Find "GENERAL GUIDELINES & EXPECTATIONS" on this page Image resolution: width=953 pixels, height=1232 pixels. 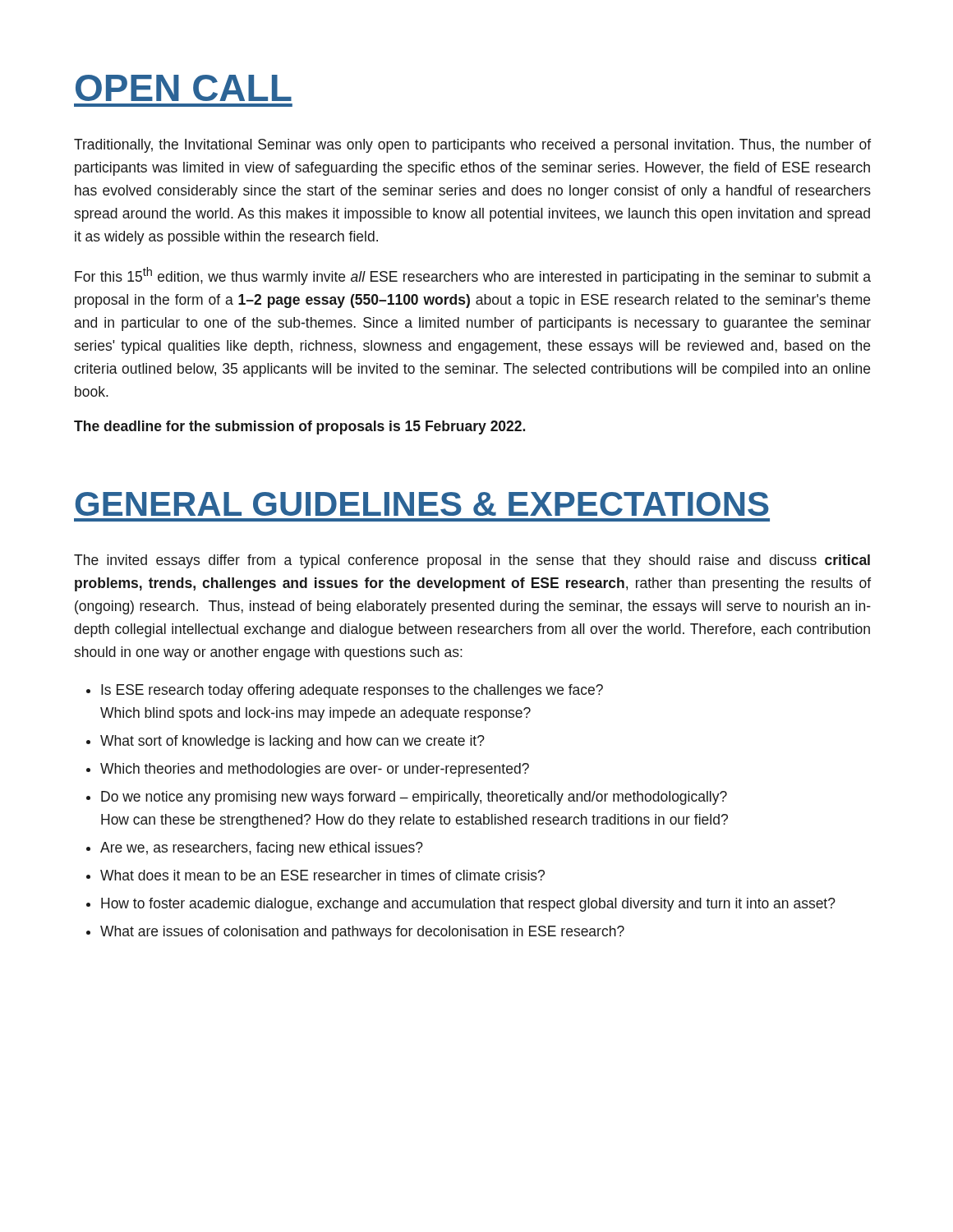pyautogui.click(x=422, y=504)
